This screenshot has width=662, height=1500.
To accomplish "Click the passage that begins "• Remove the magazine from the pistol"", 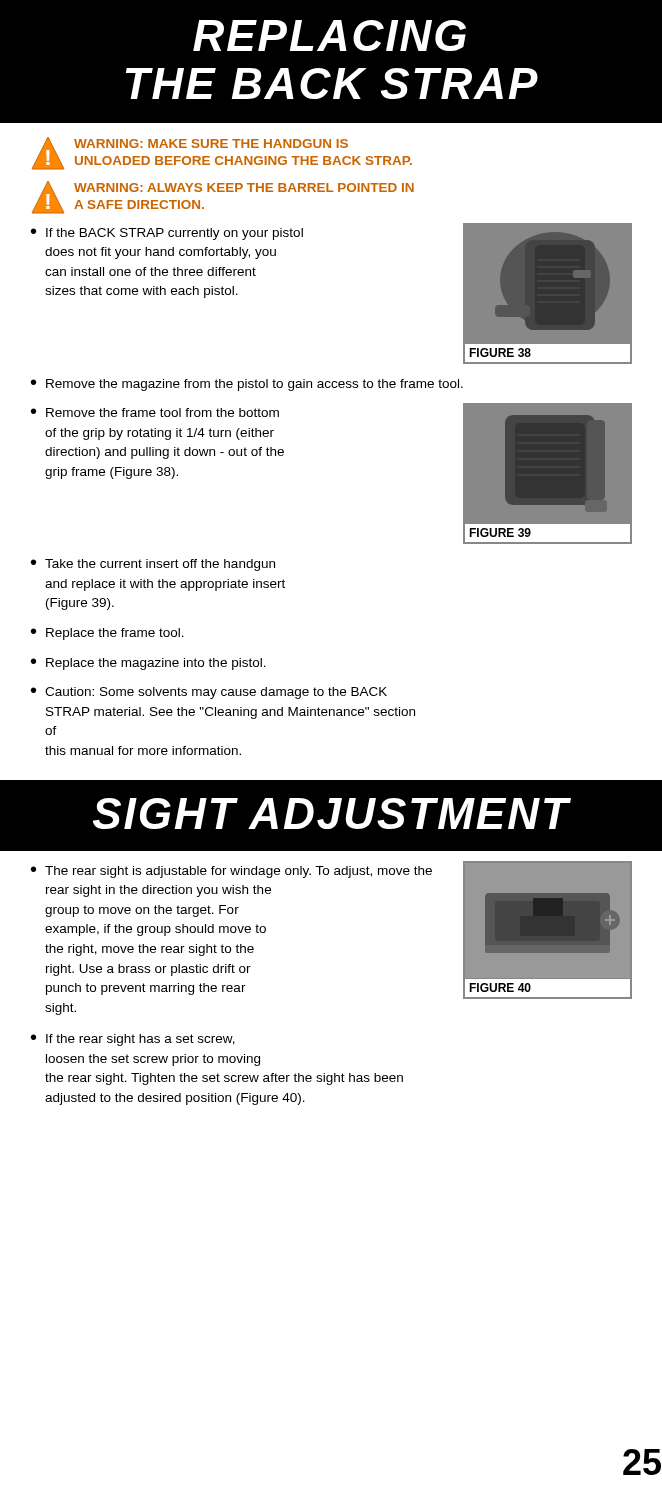I will pyautogui.click(x=247, y=384).
